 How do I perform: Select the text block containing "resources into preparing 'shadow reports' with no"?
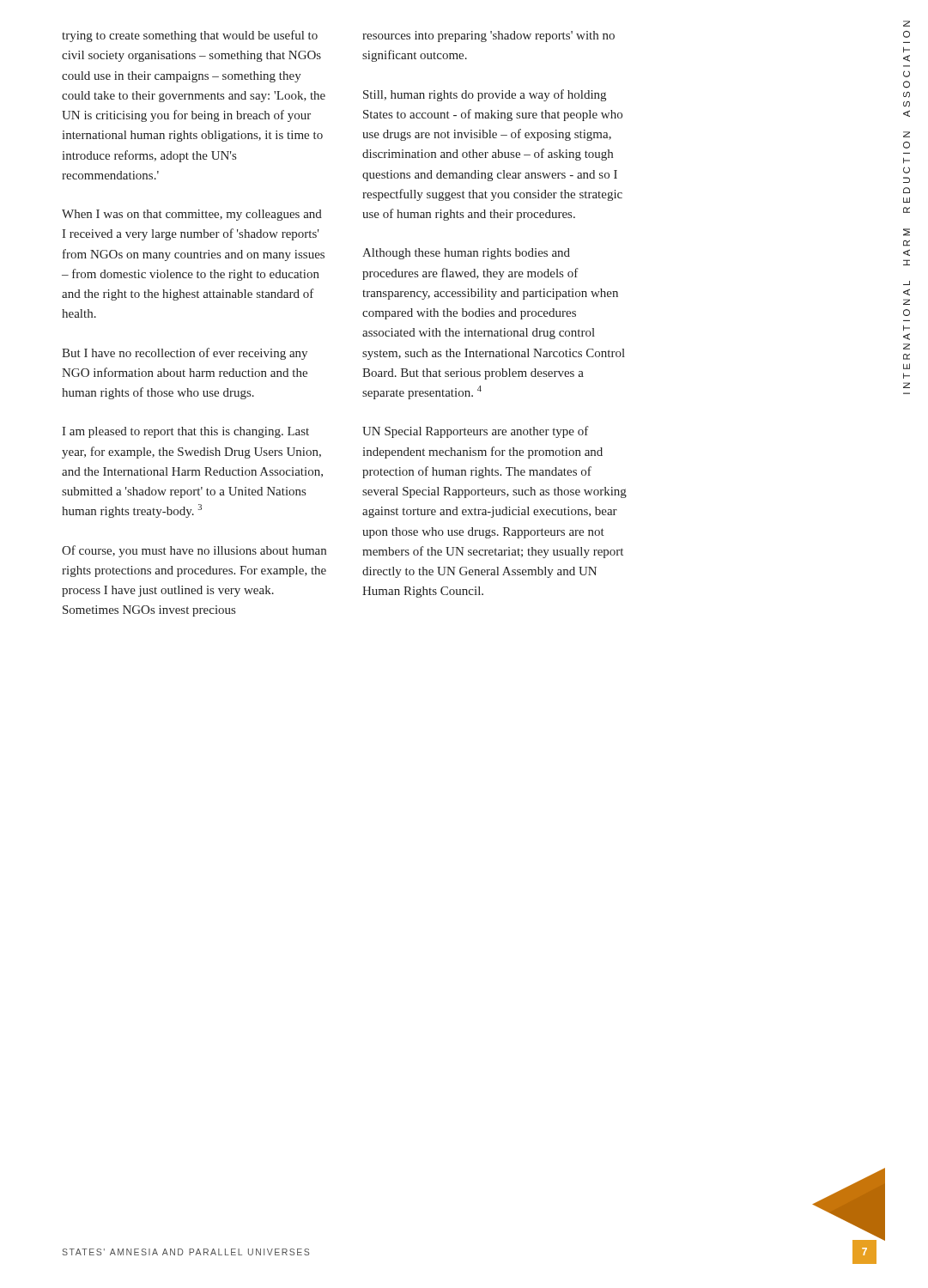tap(489, 45)
